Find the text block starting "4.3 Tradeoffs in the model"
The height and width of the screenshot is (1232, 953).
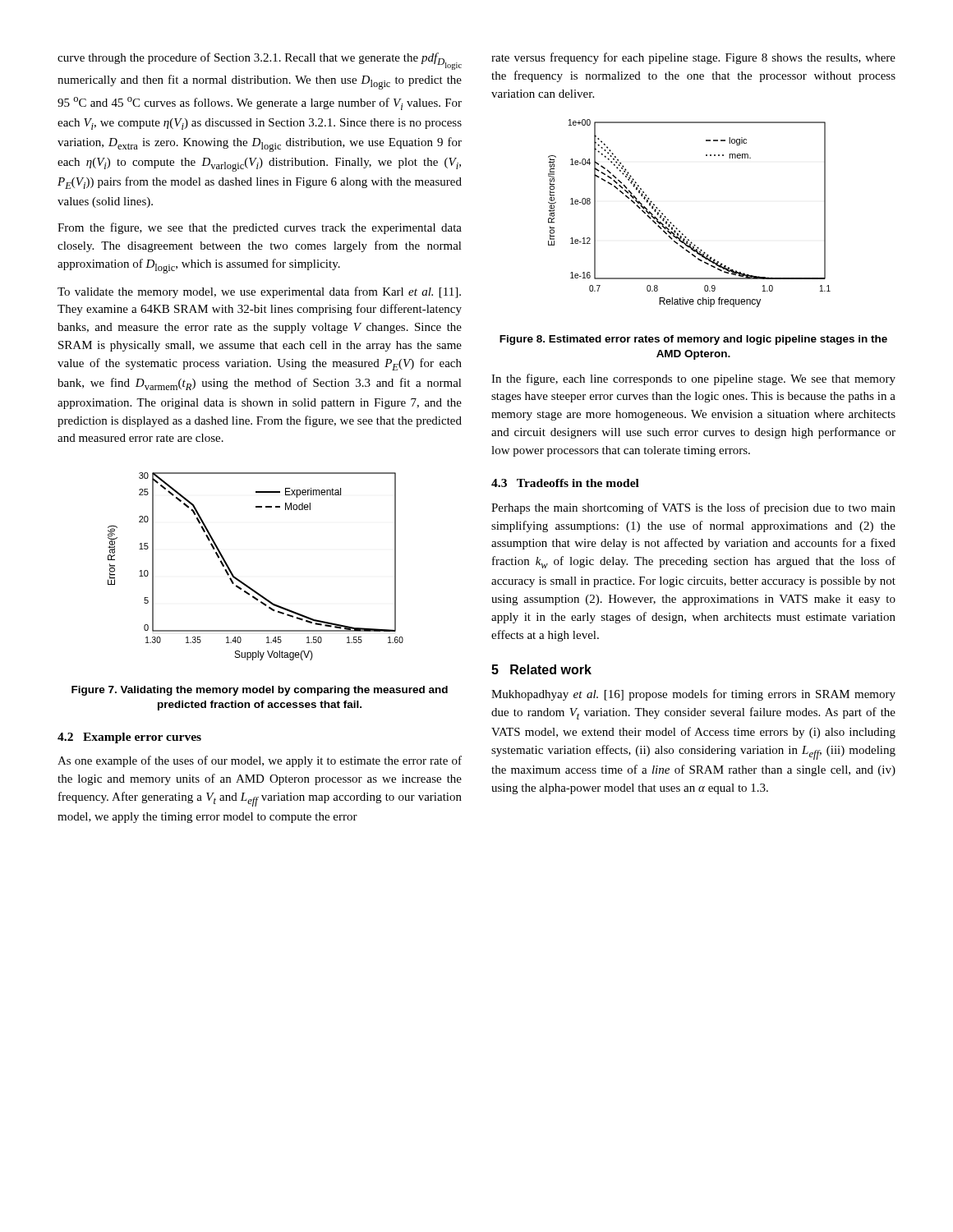pos(565,483)
